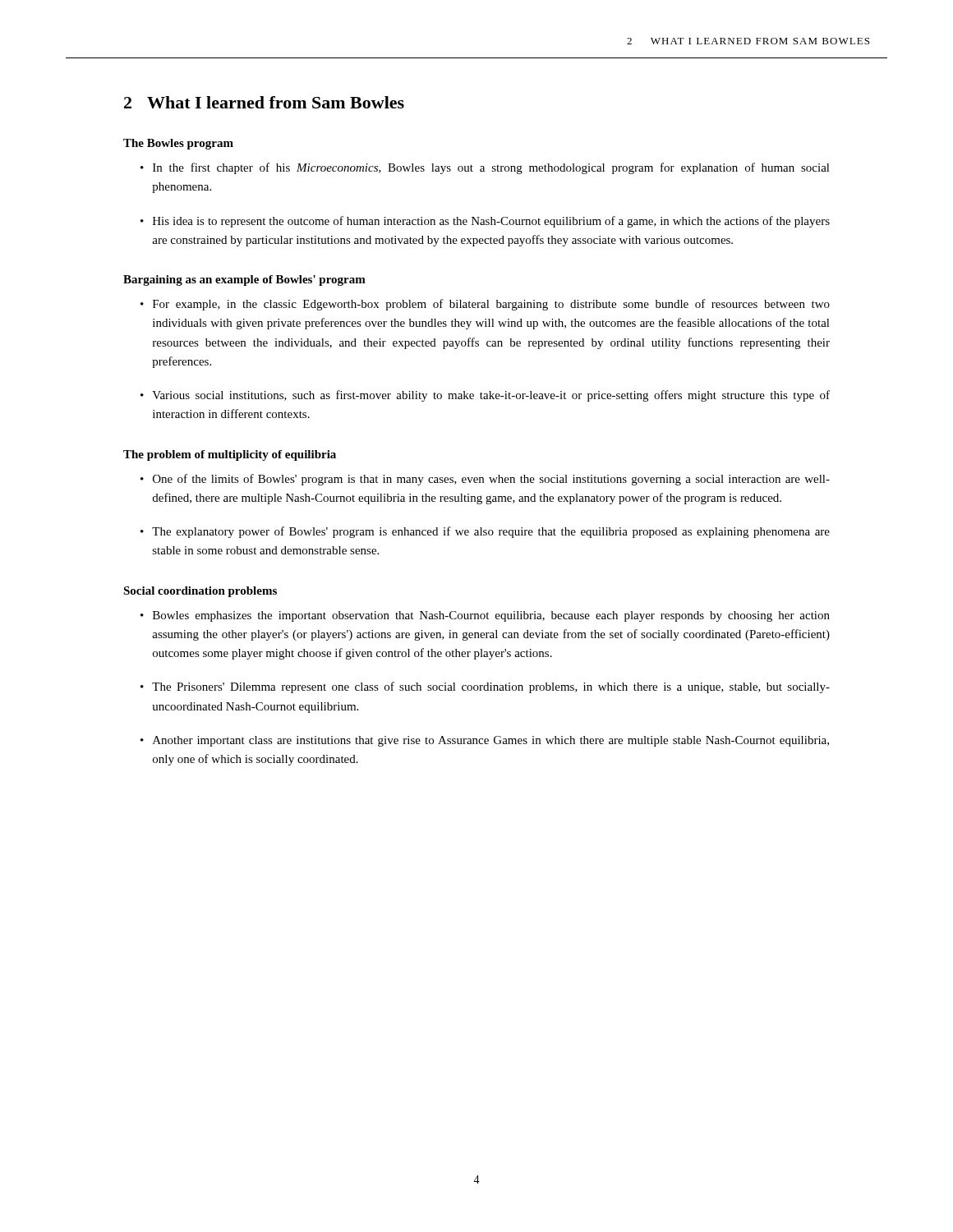This screenshot has width=953, height=1232.
Task: Find the block on this page that starts "Bowles emphasizes the important observation that Nash-Cournot equilibria,"
Action: (x=491, y=634)
